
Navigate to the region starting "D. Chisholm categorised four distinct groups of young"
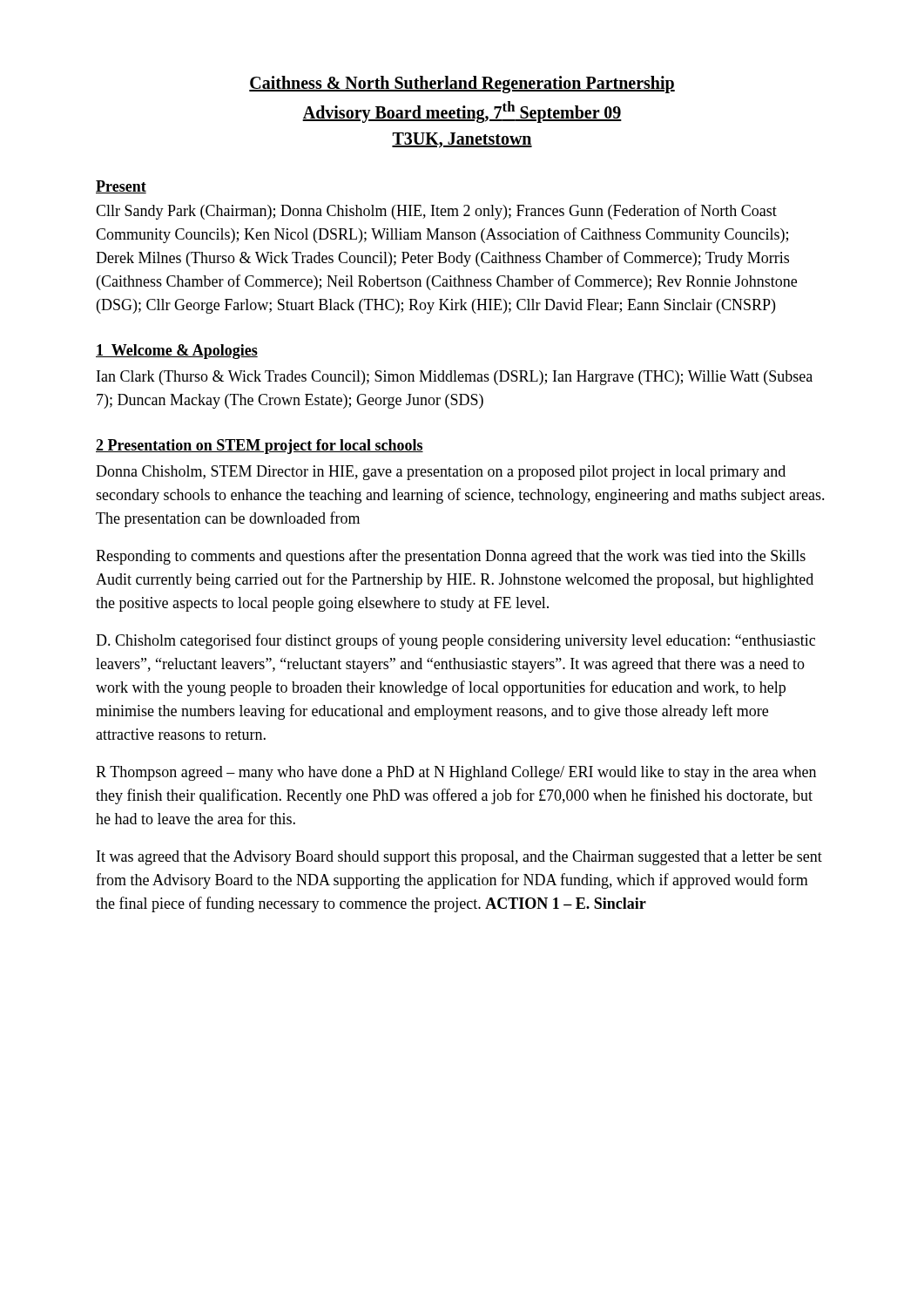(x=456, y=687)
